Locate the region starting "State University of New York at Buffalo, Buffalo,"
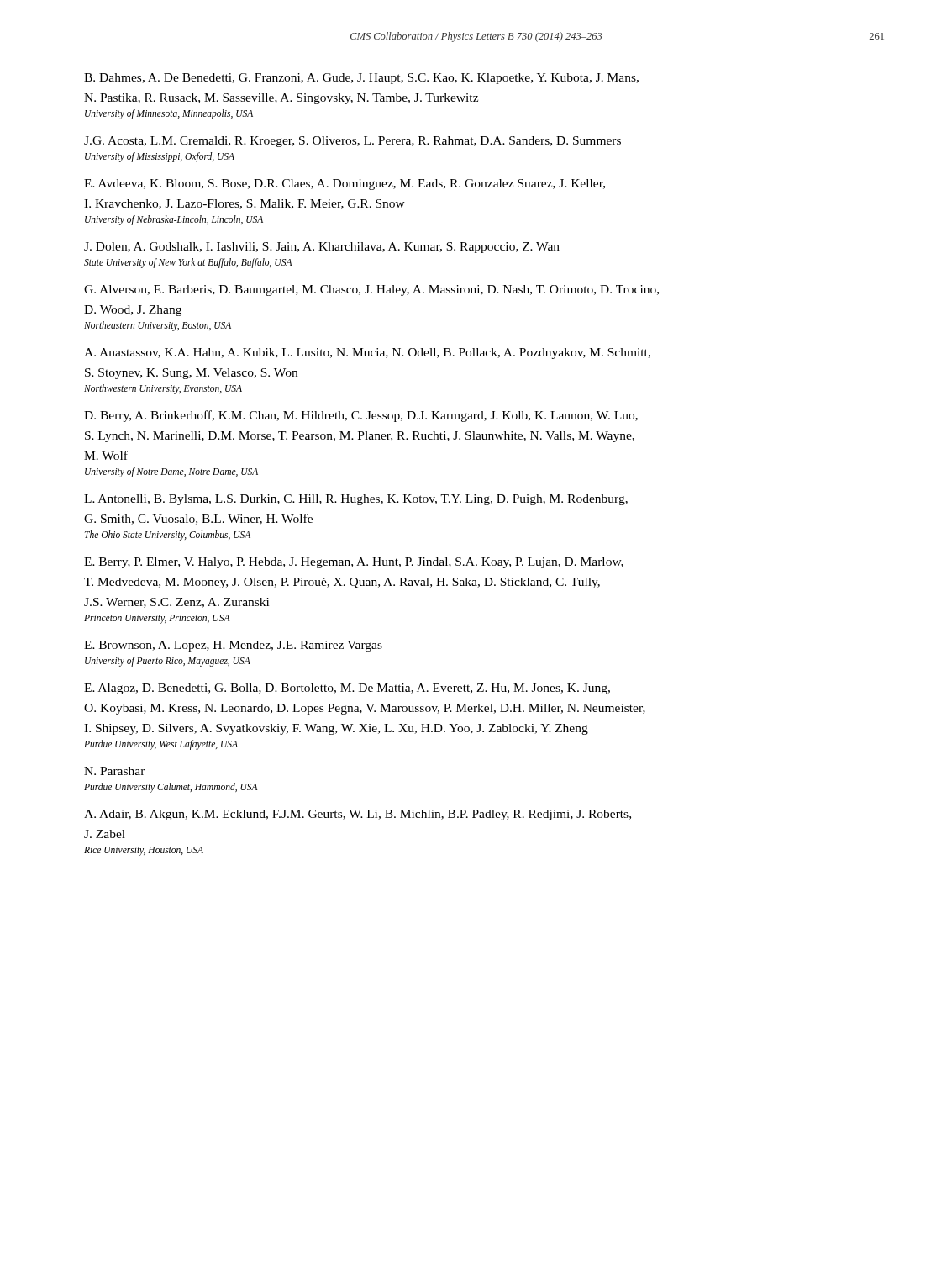 point(188,262)
